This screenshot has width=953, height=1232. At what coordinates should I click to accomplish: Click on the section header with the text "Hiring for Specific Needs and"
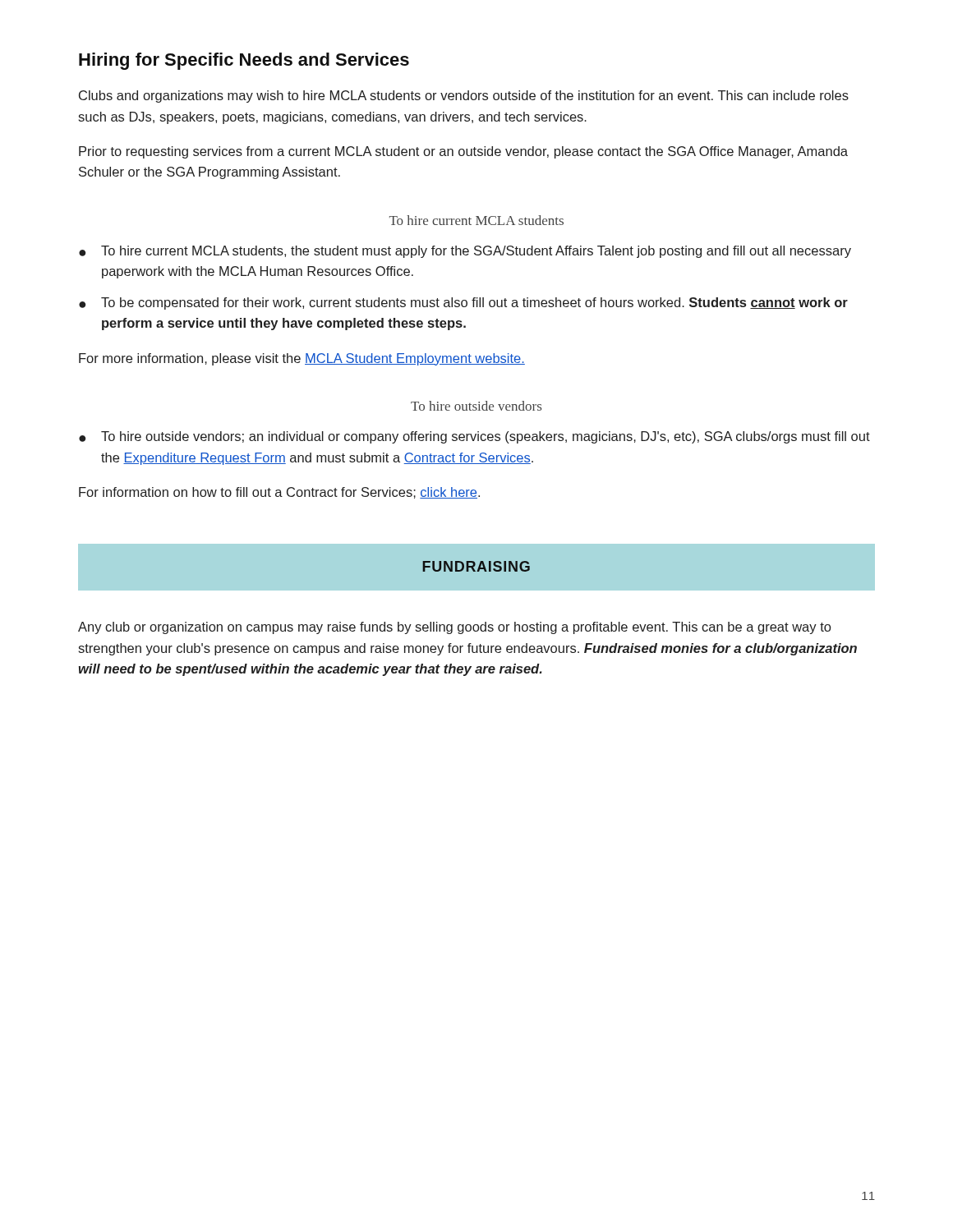click(244, 61)
